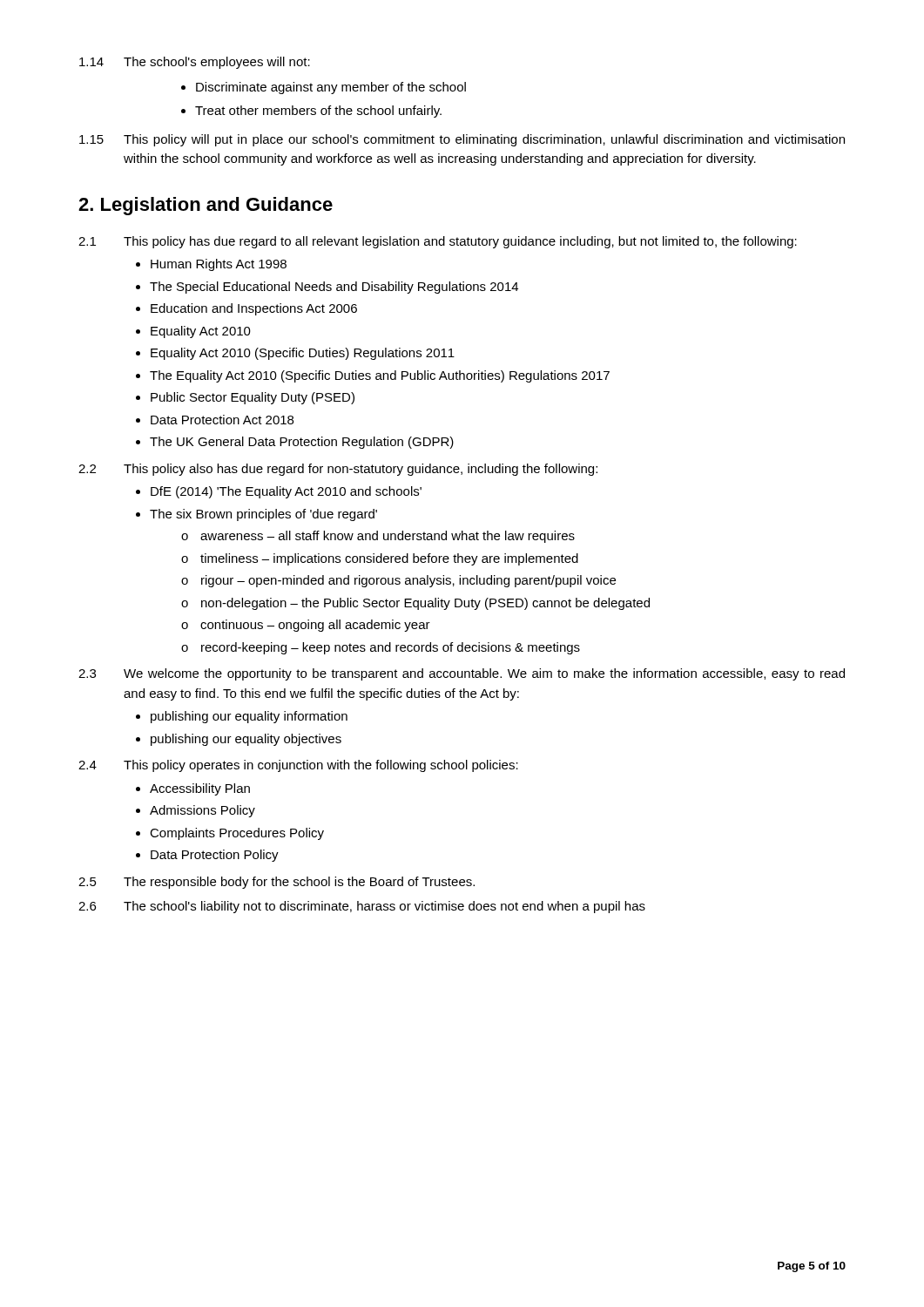Locate the list item that says "o non-delegation – the Public Sector Equality Duty"

coord(416,603)
